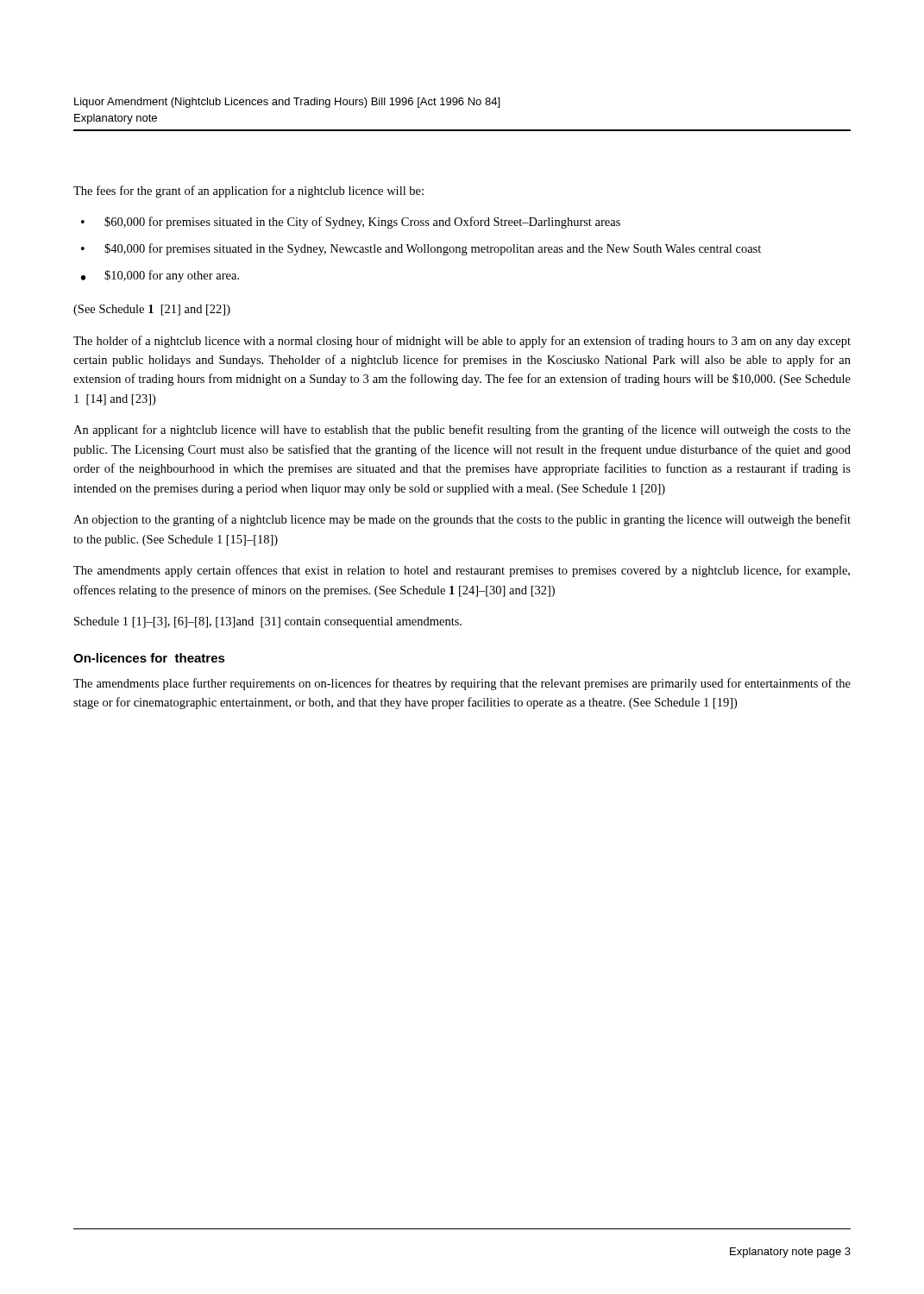Where is the passage that starts "The holder of a nightclub licence with a"?
This screenshot has height=1294, width=924.
pos(462,369)
